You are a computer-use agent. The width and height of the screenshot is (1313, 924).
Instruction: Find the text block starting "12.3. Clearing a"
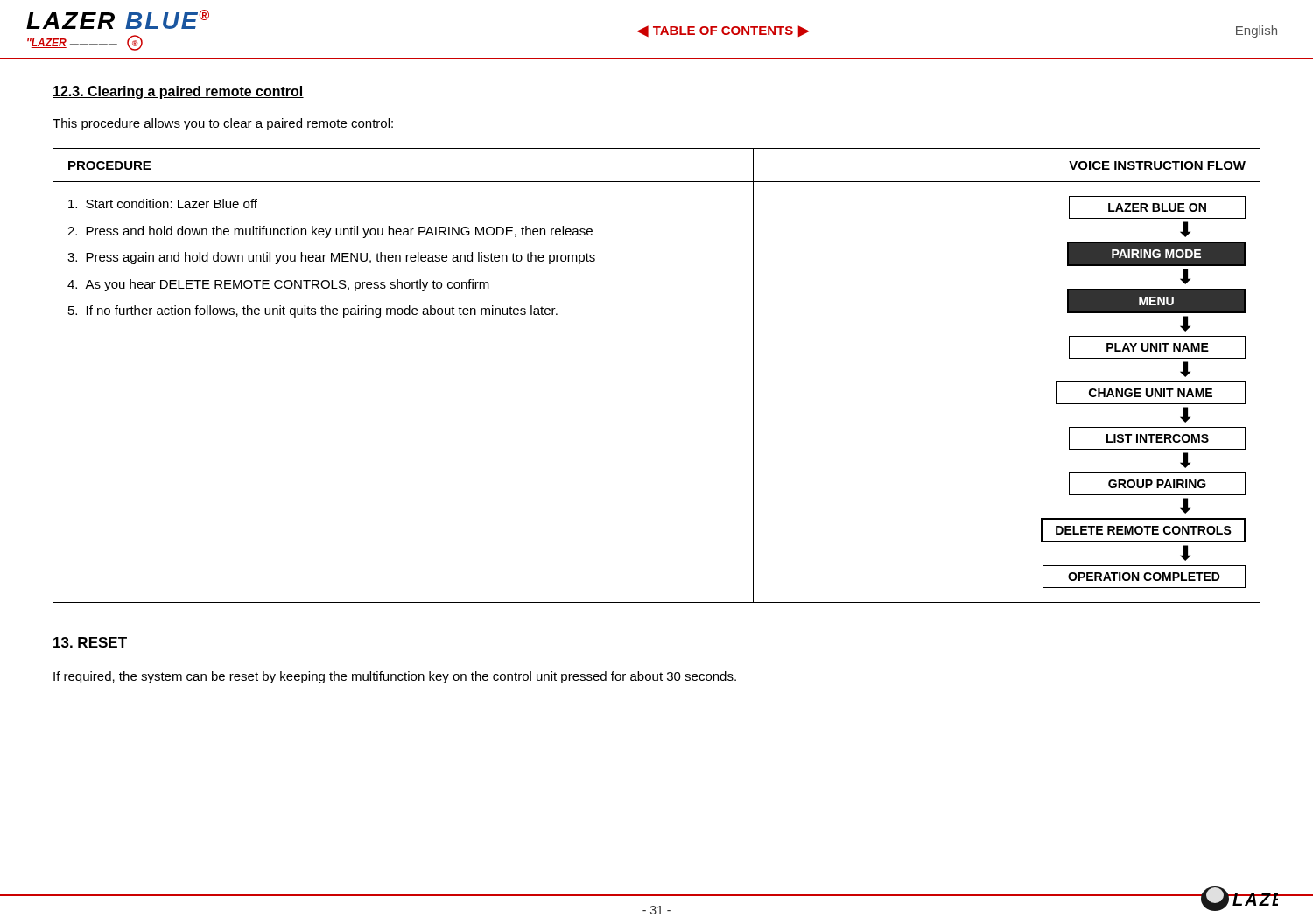(x=178, y=92)
